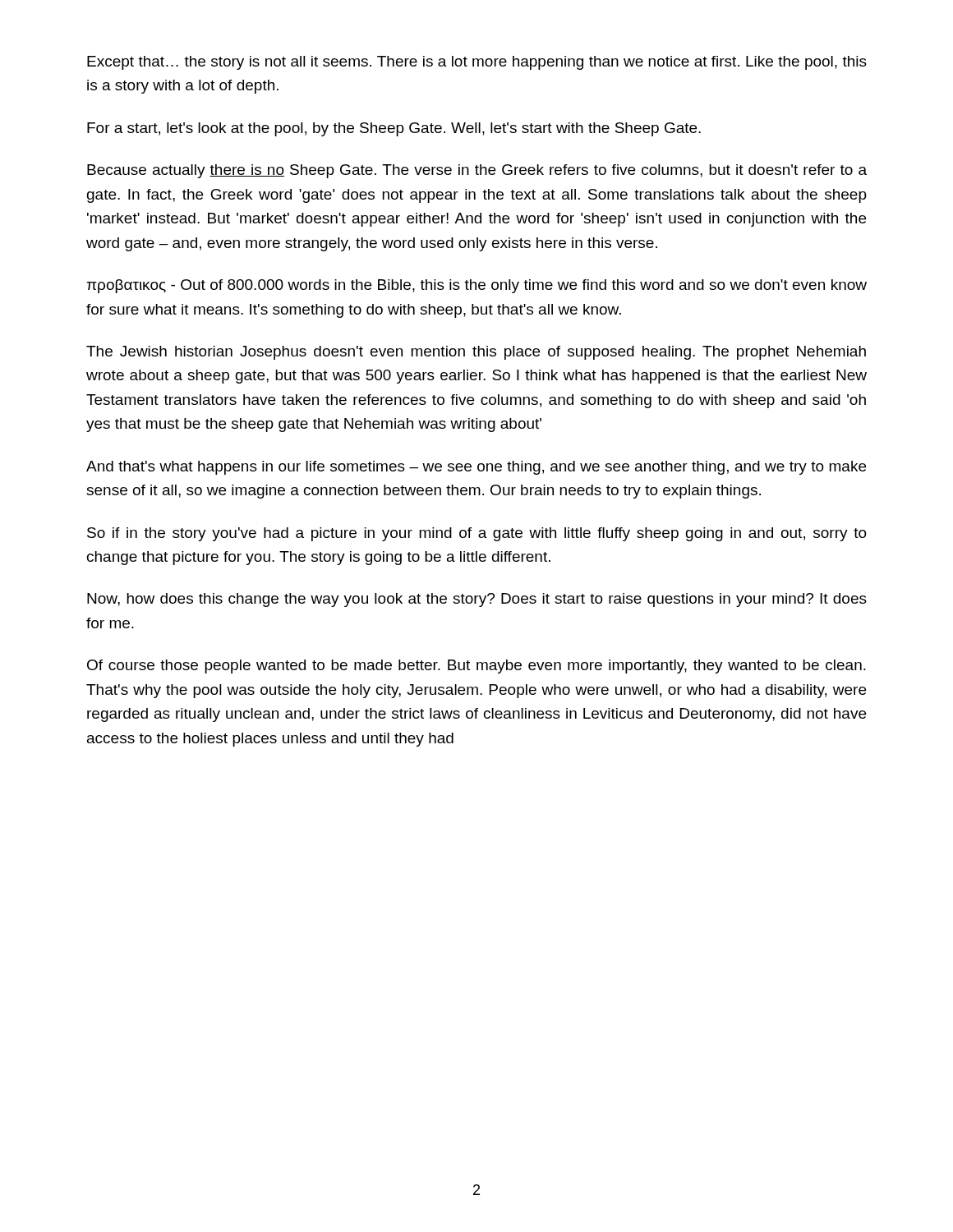Locate the block of text that opens with "Now, how does this"
This screenshot has width=953, height=1232.
pos(476,611)
